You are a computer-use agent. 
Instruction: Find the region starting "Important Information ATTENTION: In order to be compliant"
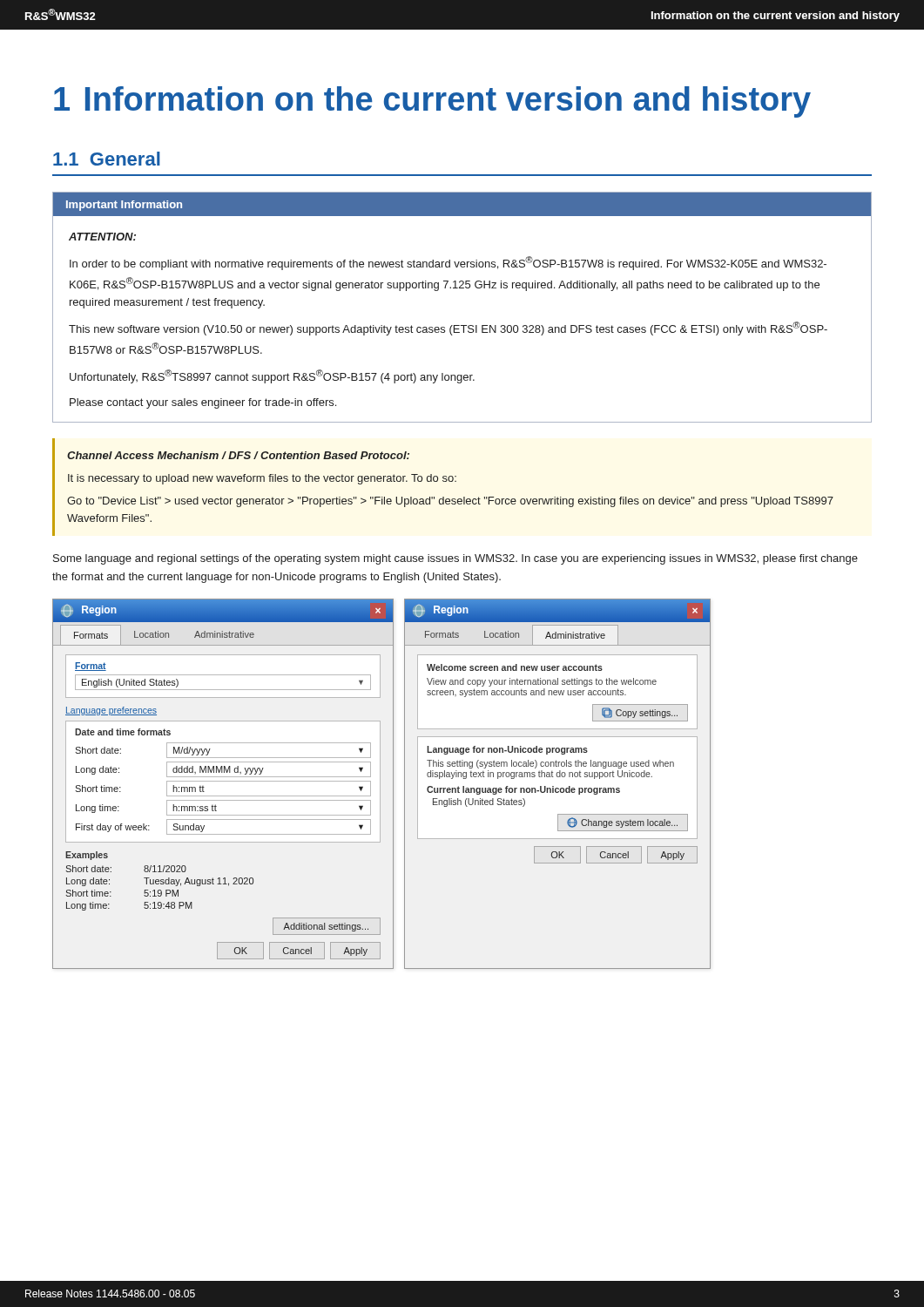462,204
